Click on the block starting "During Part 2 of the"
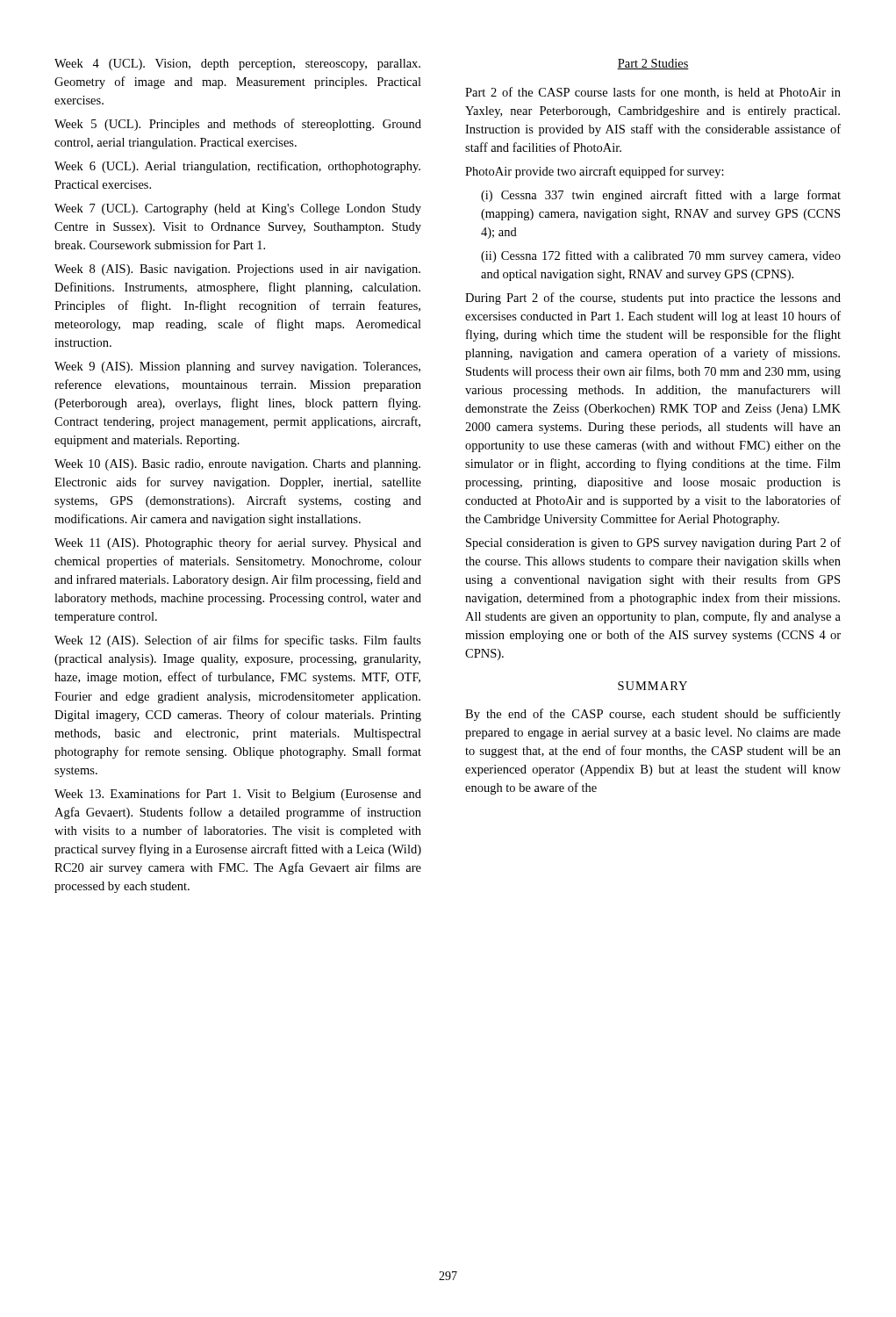This screenshot has width=896, height=1317. pyautogui.click(x=653, y=409)
